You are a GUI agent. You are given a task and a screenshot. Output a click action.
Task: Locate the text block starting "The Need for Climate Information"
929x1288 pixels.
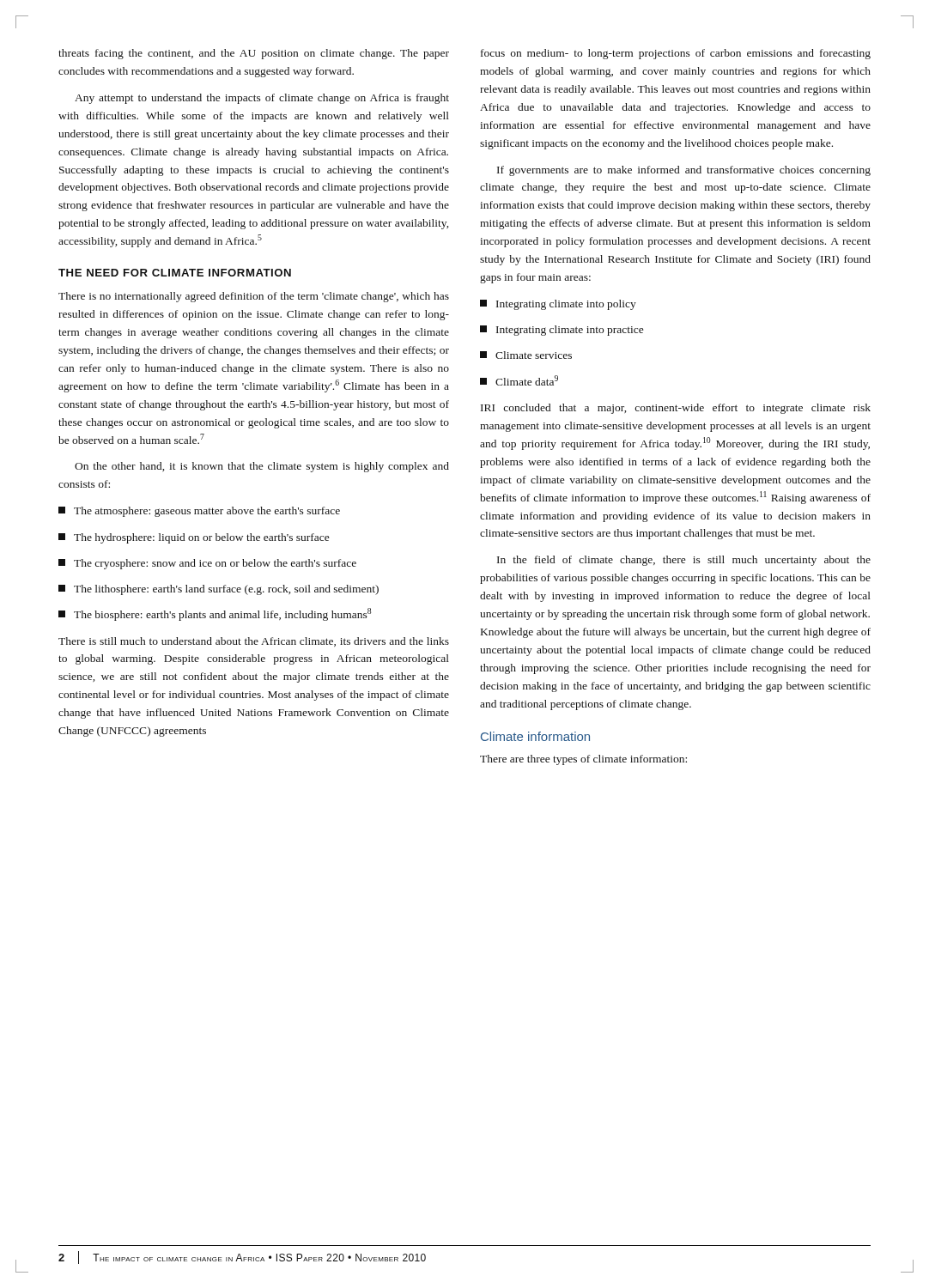(254, 273)
